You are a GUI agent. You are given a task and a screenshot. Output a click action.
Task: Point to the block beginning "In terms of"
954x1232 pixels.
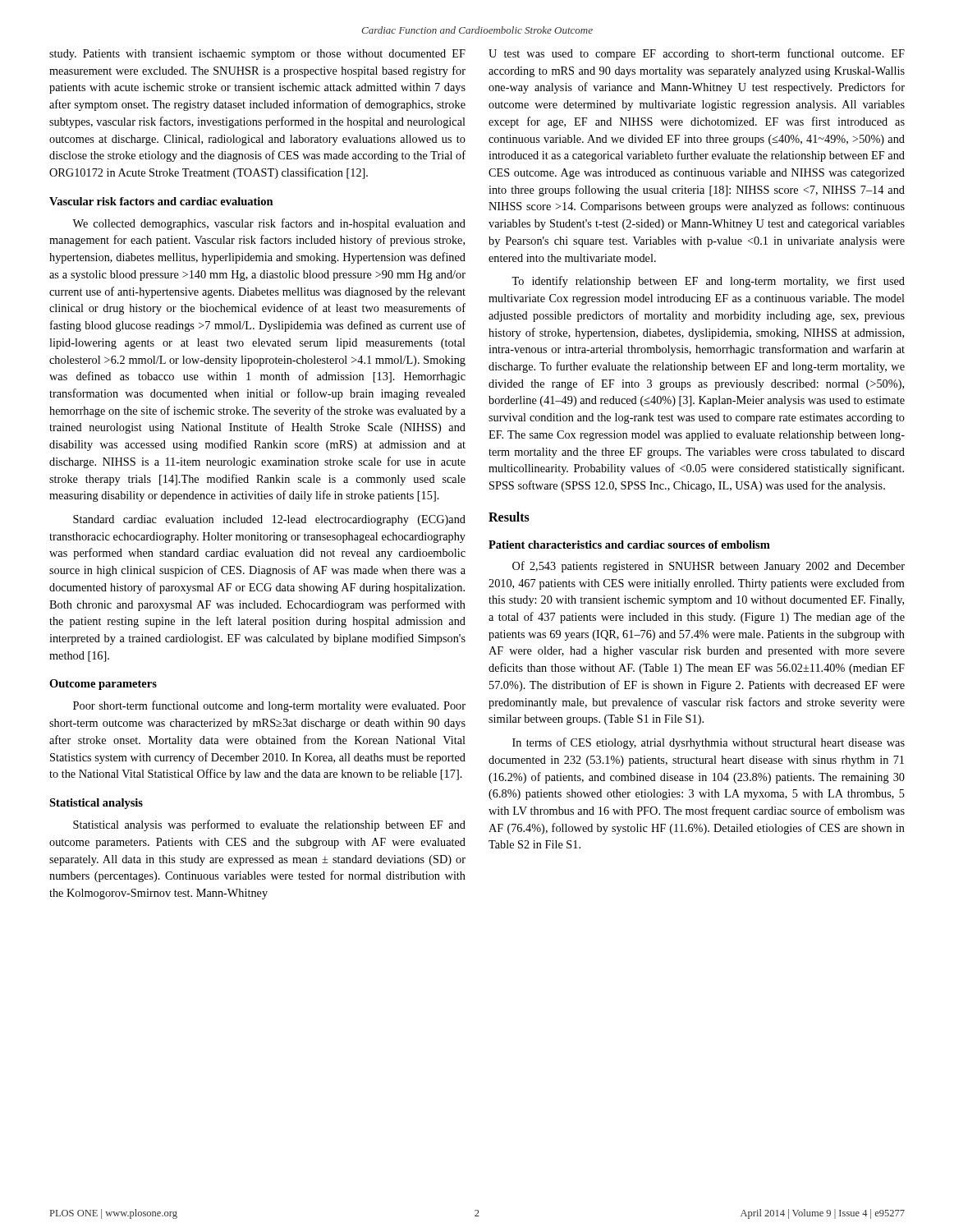697,794
